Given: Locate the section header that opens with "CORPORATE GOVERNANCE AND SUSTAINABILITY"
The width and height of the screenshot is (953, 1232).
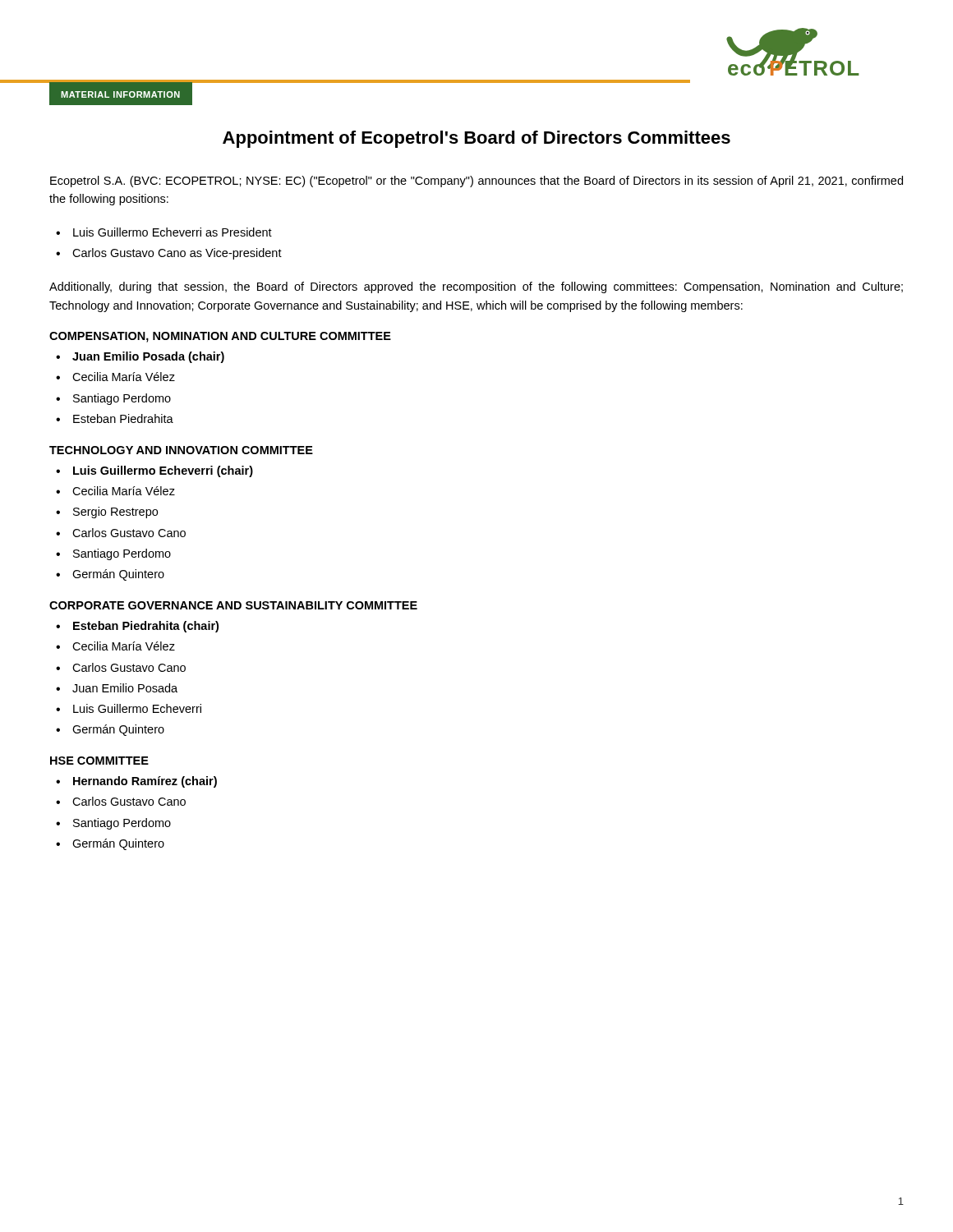Looking at the screenshot, I should tap(233, 605).
